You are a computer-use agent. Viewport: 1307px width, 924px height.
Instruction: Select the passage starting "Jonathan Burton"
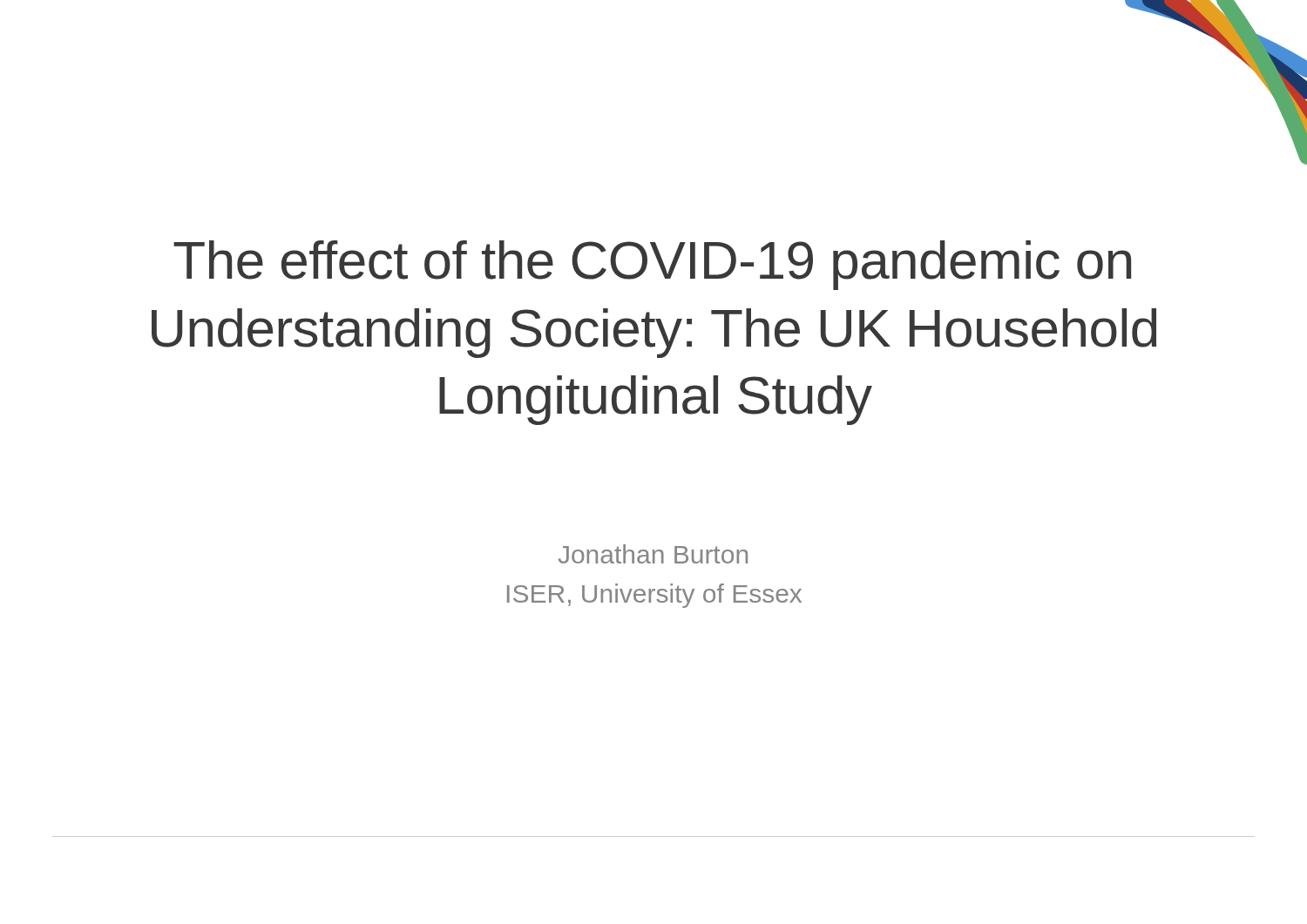tap(654, 554)
